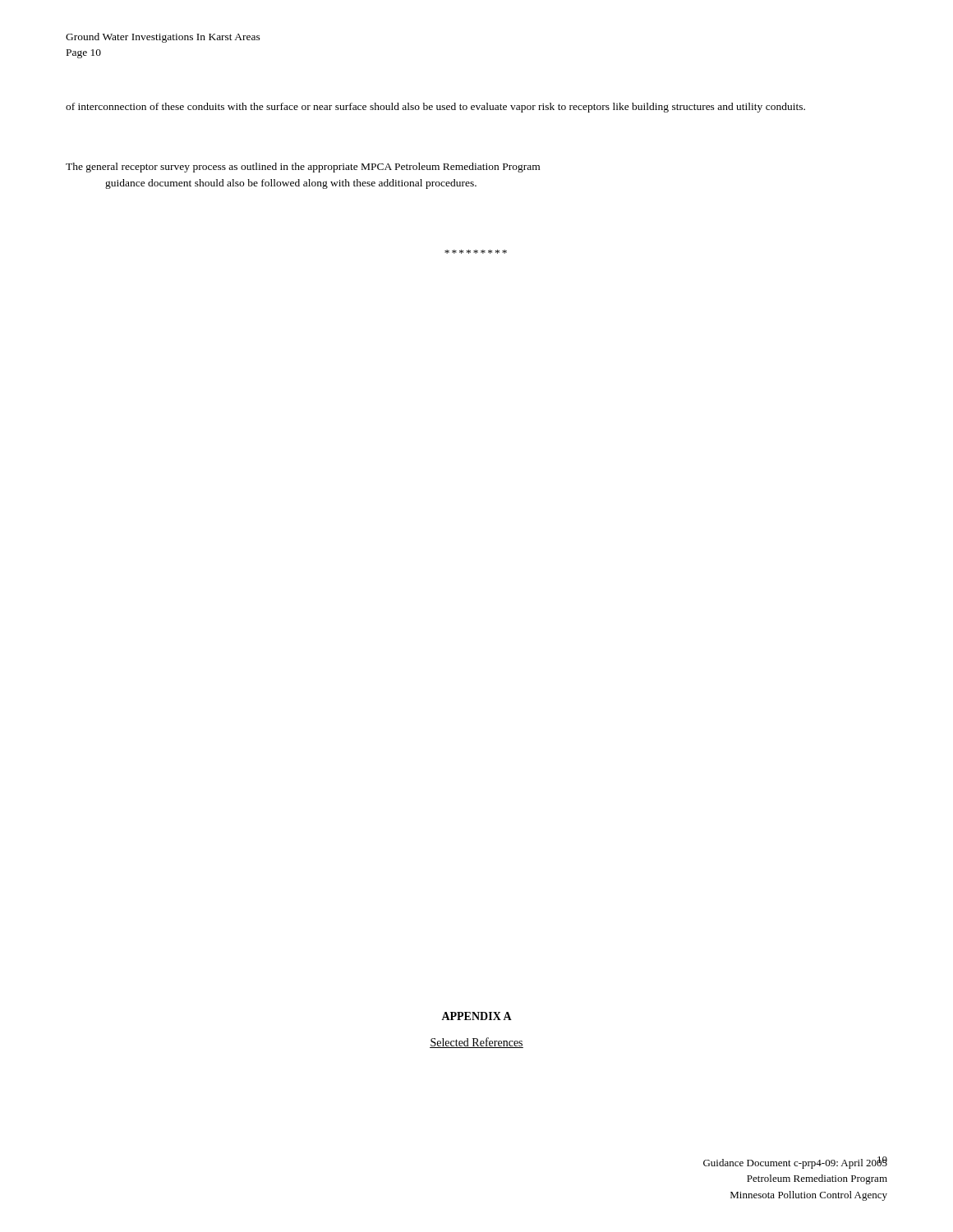Point to the block starting "APPENDIX A"
Viewport: 953px width, 1232px height.
pos(476,1016)
